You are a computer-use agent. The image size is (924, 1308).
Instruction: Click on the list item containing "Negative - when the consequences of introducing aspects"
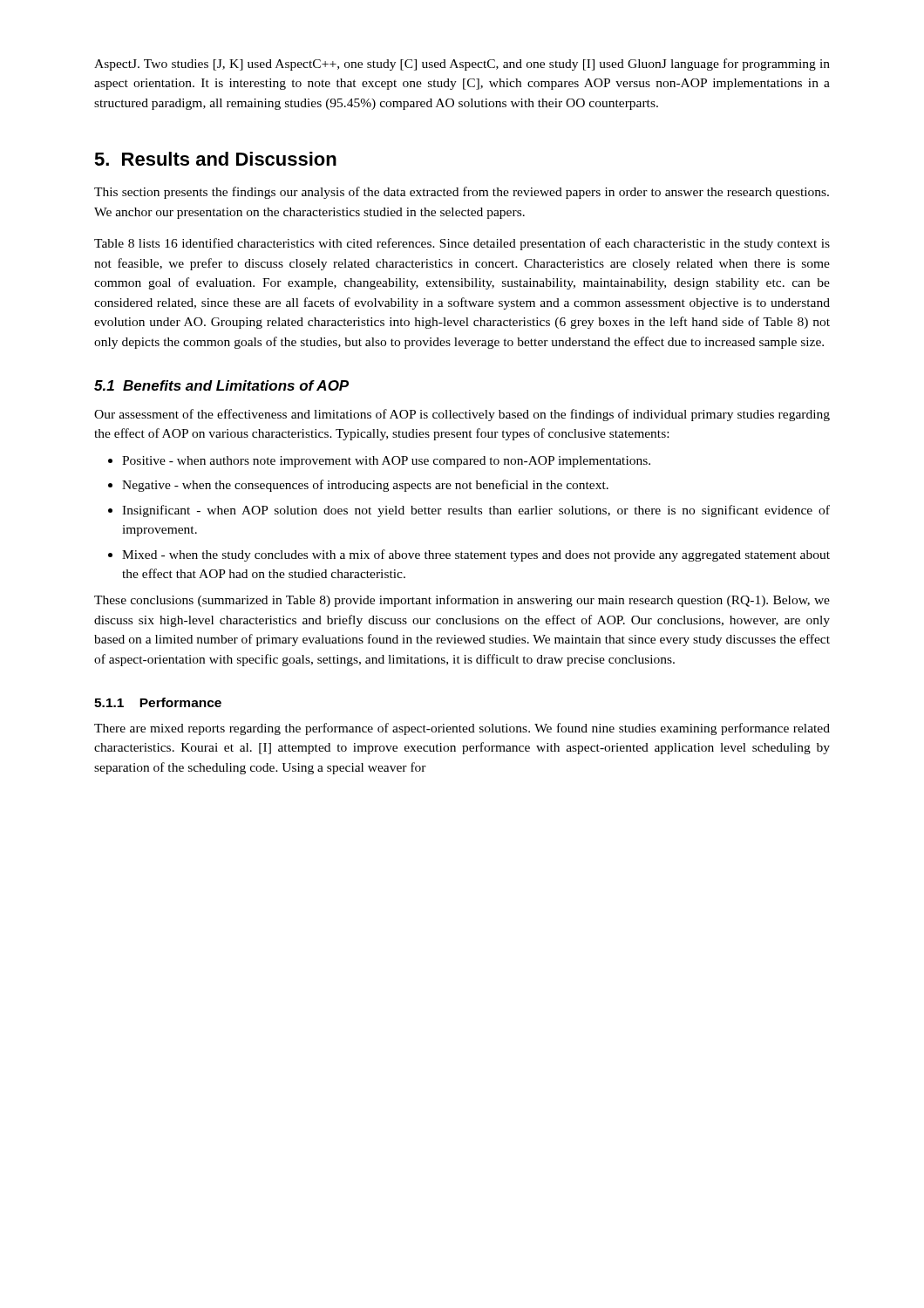(x=476, y=485)
